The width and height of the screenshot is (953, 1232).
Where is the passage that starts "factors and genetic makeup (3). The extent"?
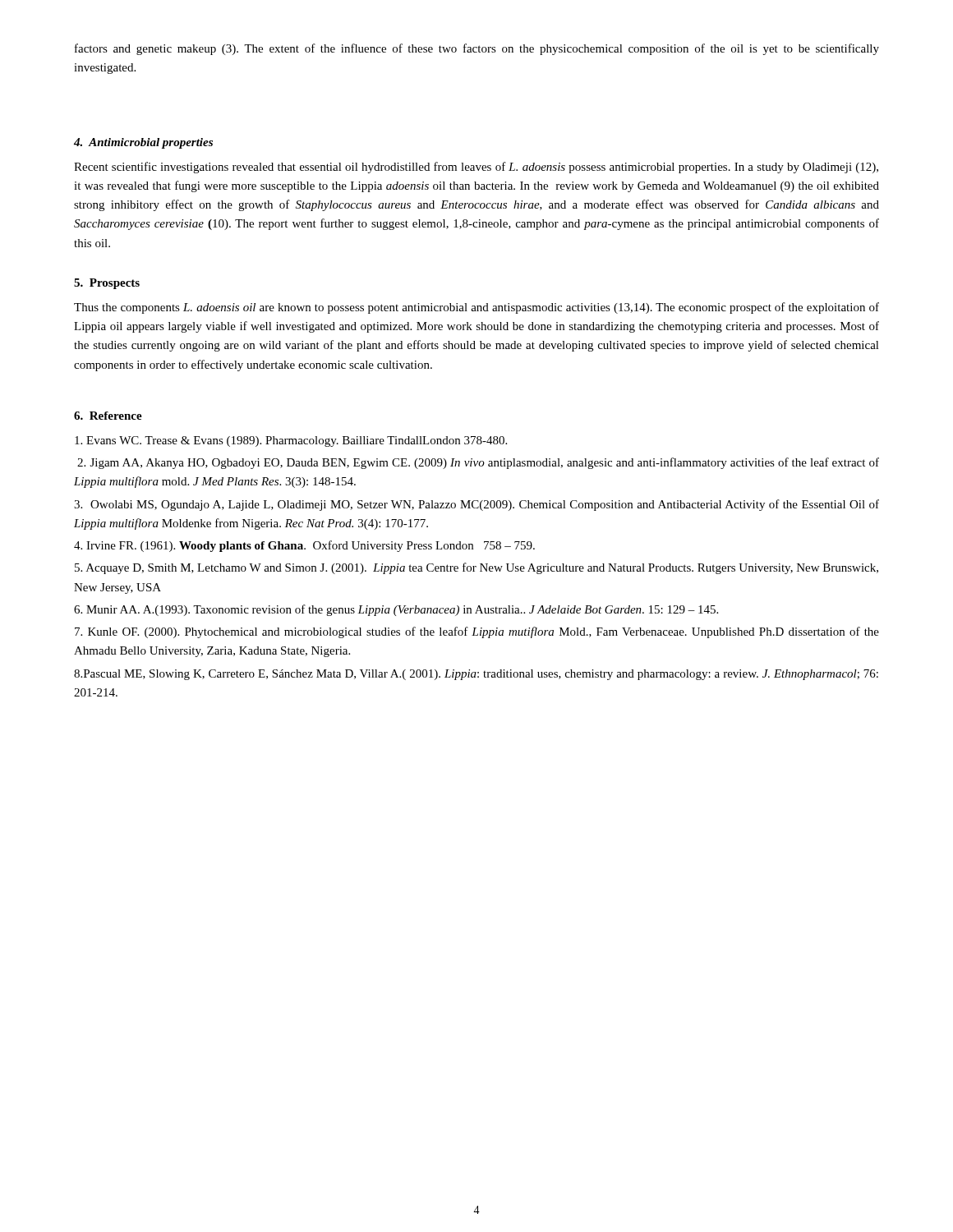click(x=476, y=59)
